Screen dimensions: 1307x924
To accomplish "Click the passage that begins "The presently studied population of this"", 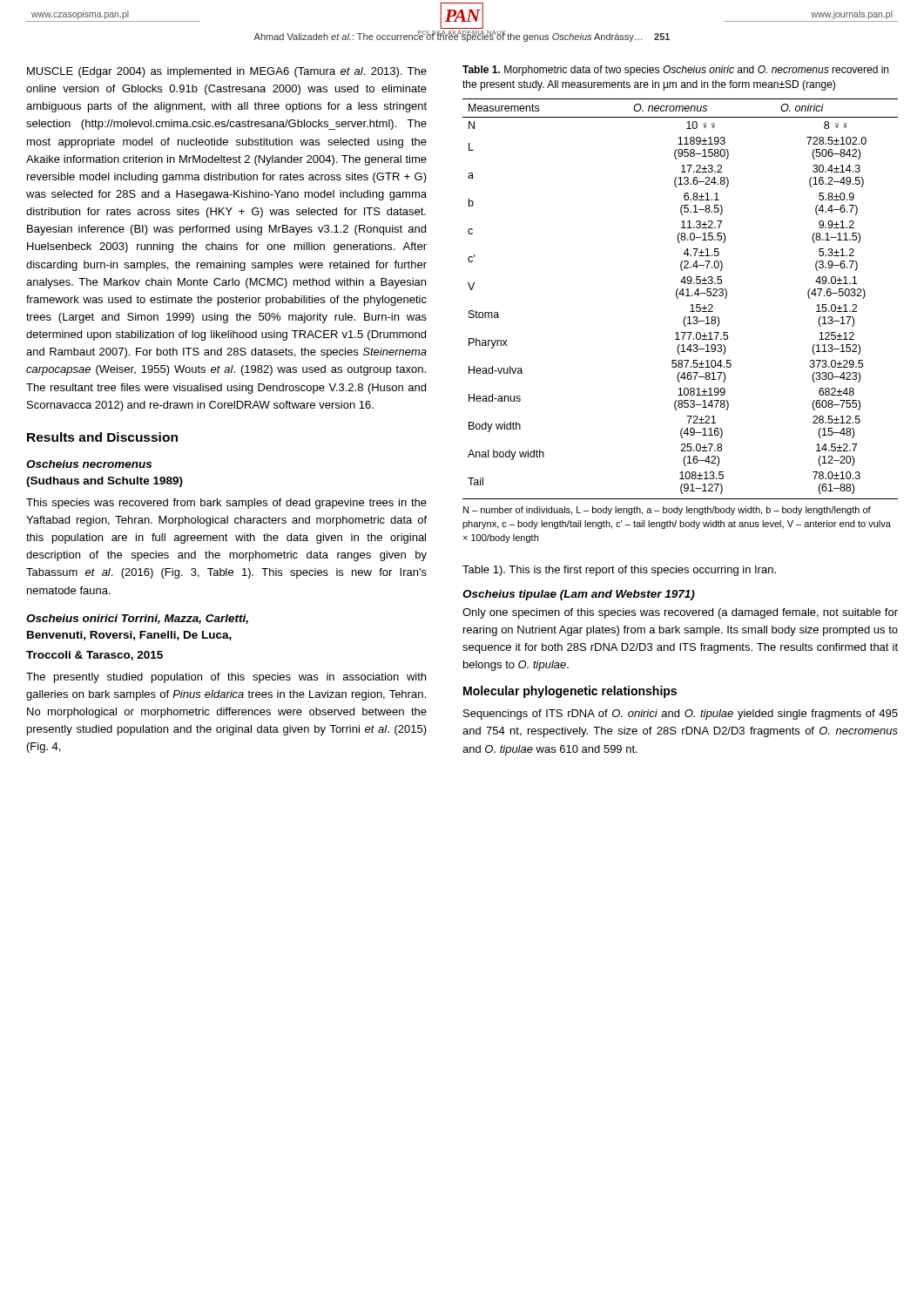I will (x=226, y=711).
